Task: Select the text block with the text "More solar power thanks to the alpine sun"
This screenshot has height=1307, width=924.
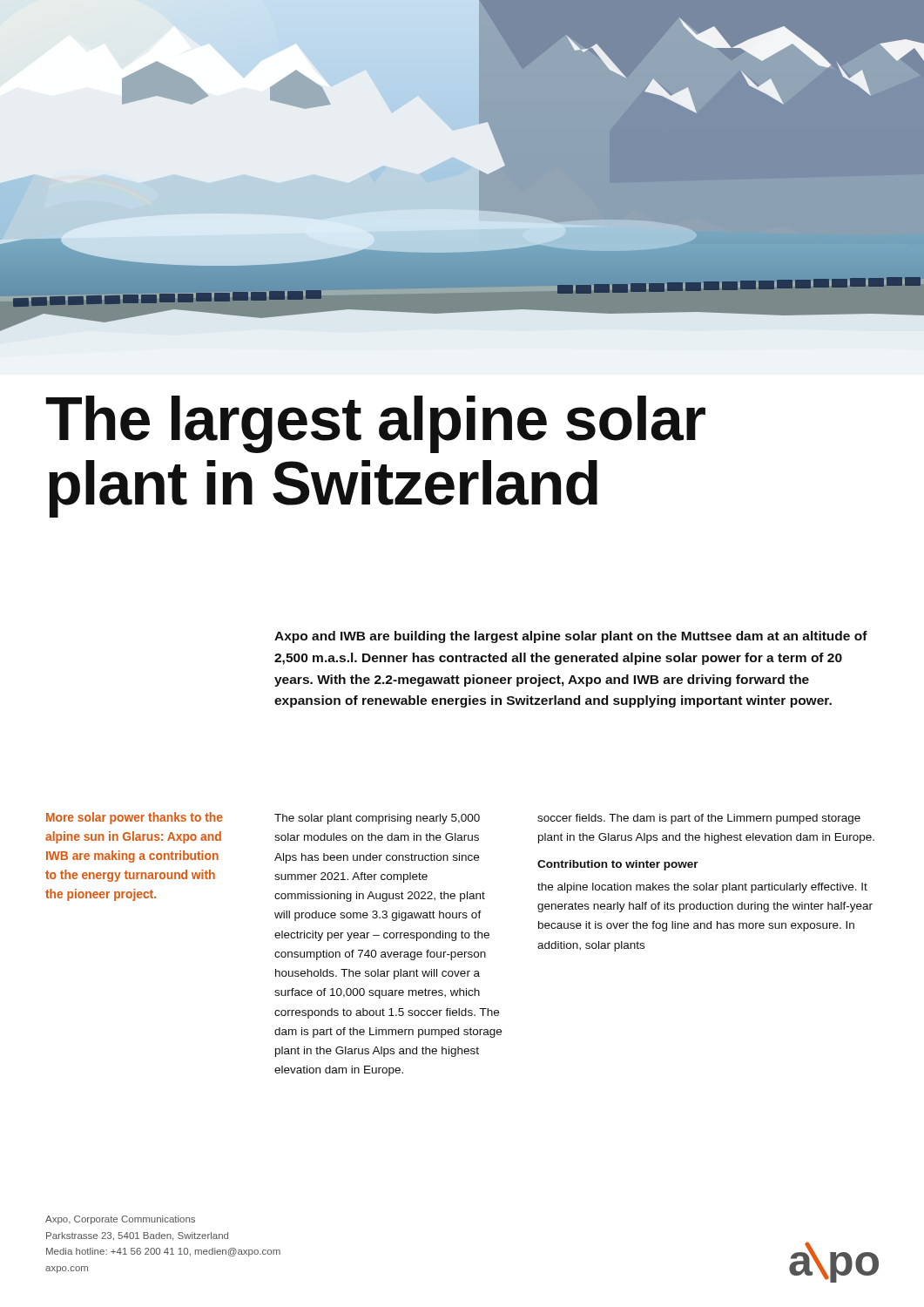Action: pos(139,857)
